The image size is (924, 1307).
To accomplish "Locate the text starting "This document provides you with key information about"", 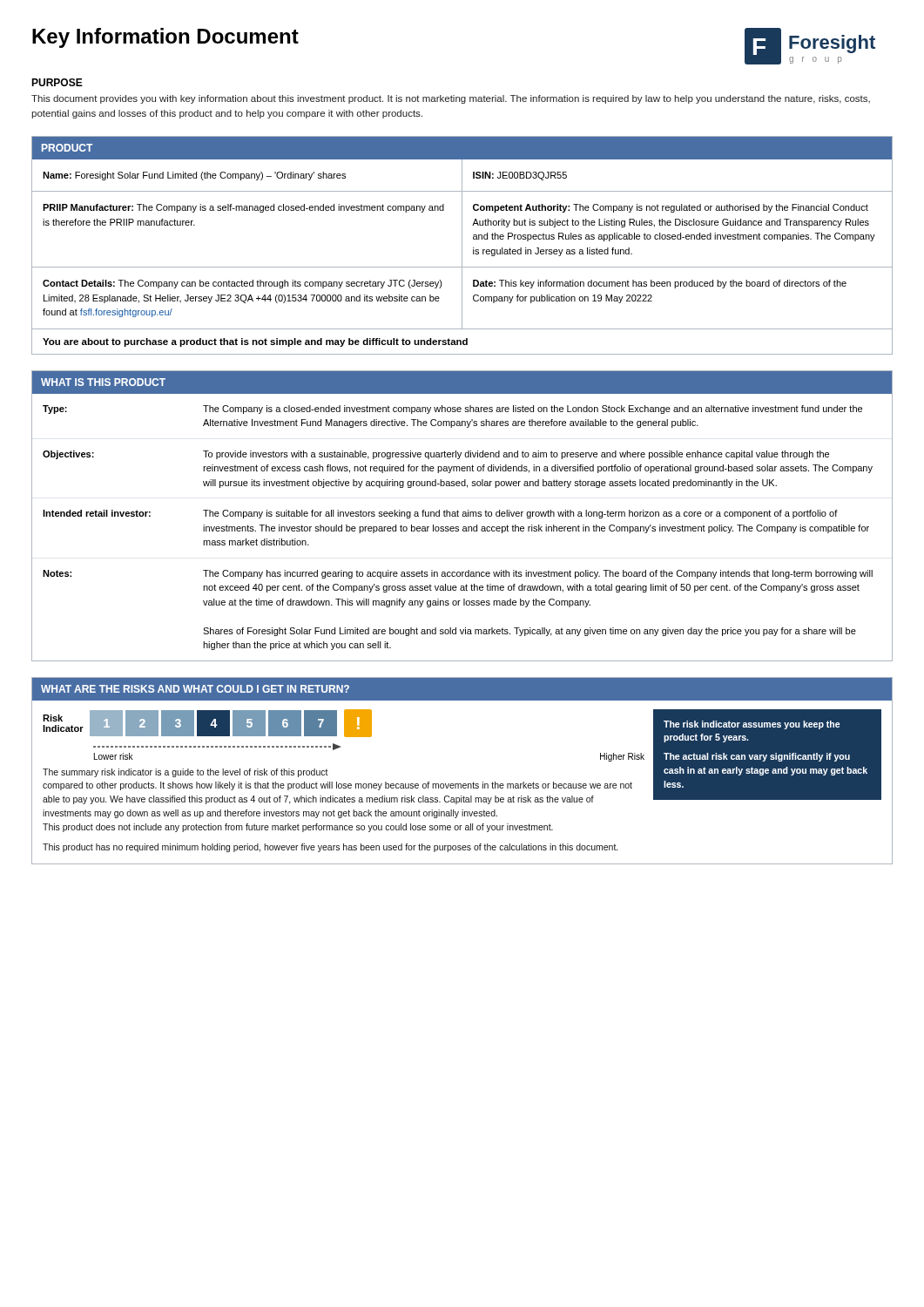I will click(x=451, y=106).
